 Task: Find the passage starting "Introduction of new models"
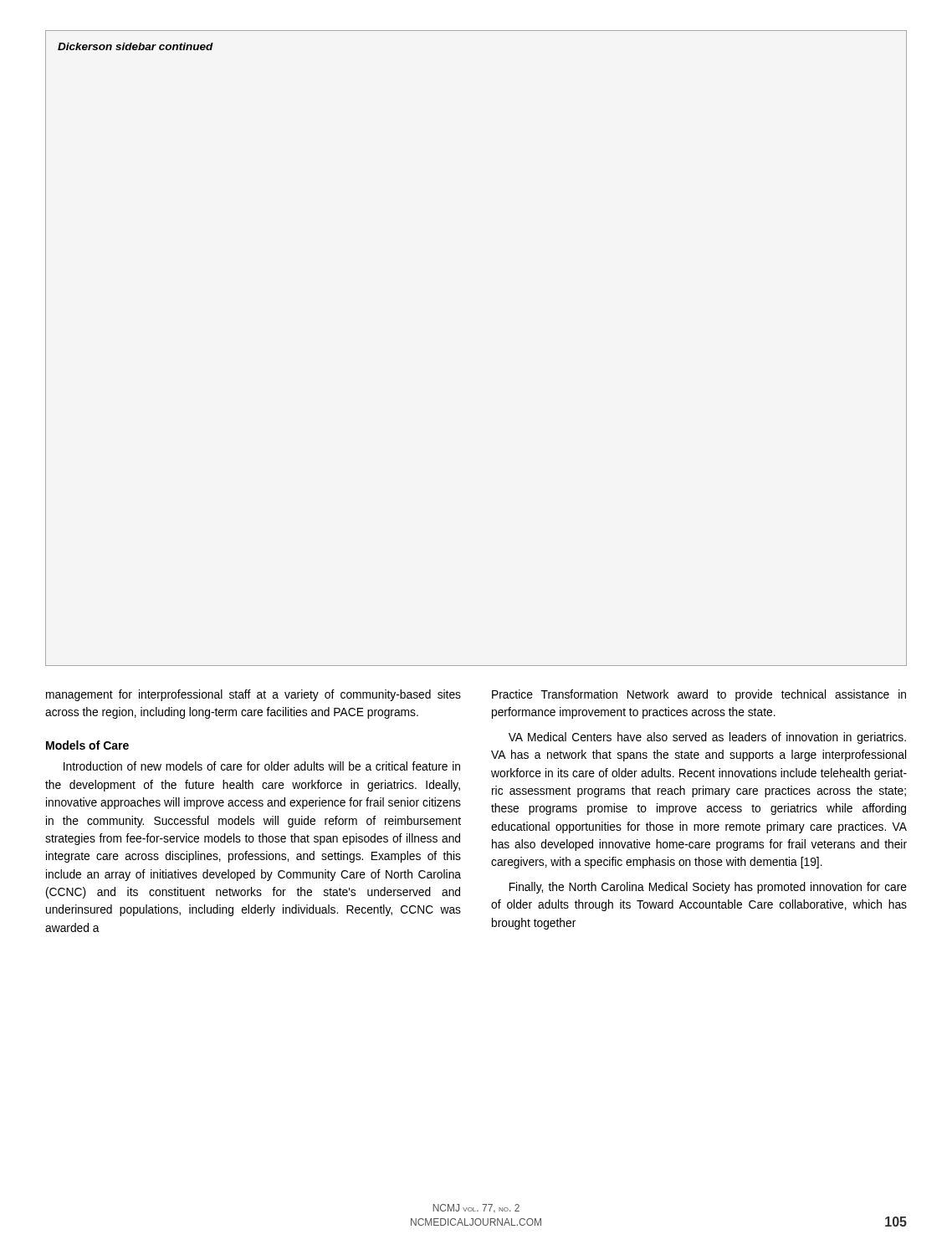coord(253,848)
